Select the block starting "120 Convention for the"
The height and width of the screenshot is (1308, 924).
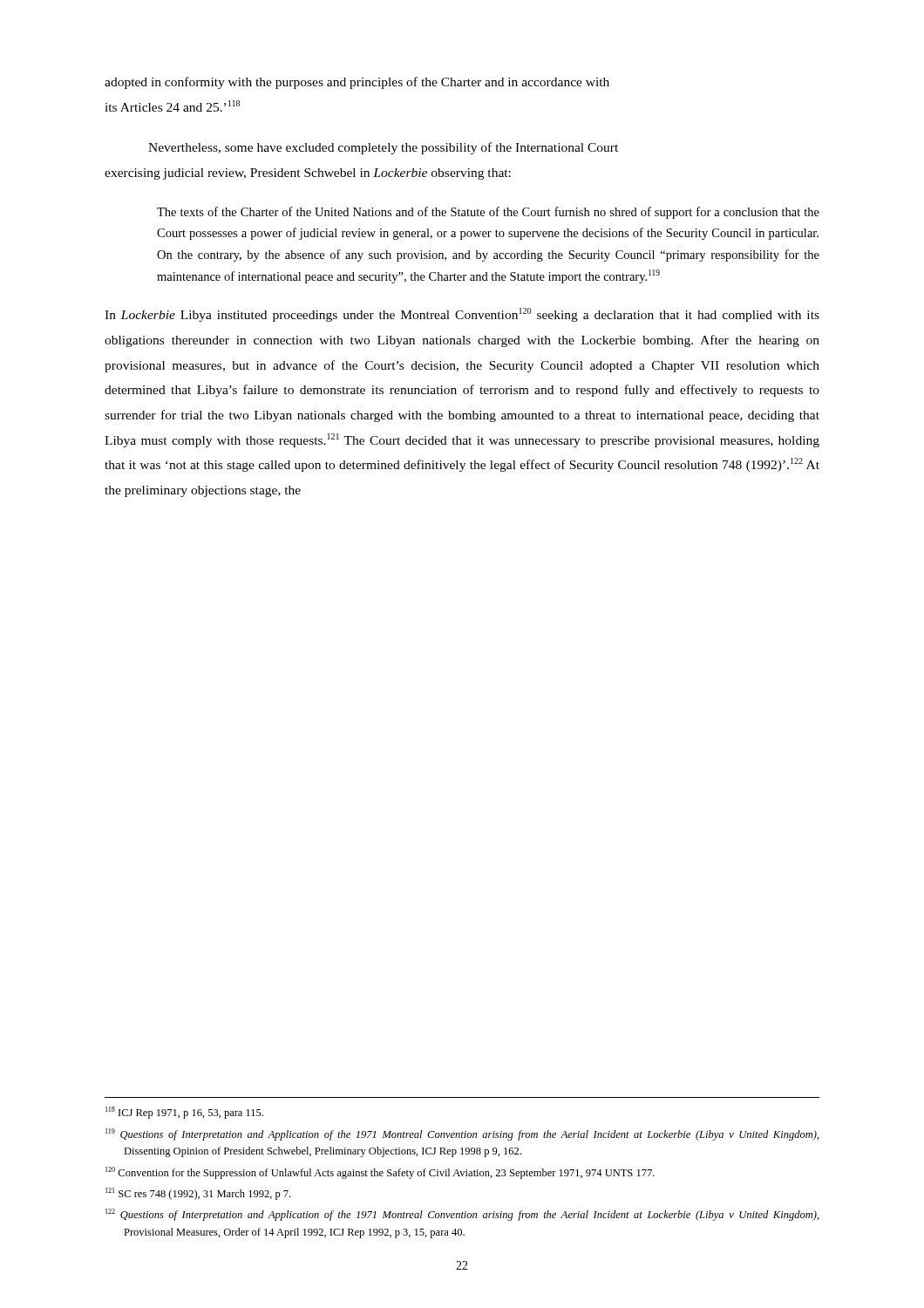(380, 1172)
